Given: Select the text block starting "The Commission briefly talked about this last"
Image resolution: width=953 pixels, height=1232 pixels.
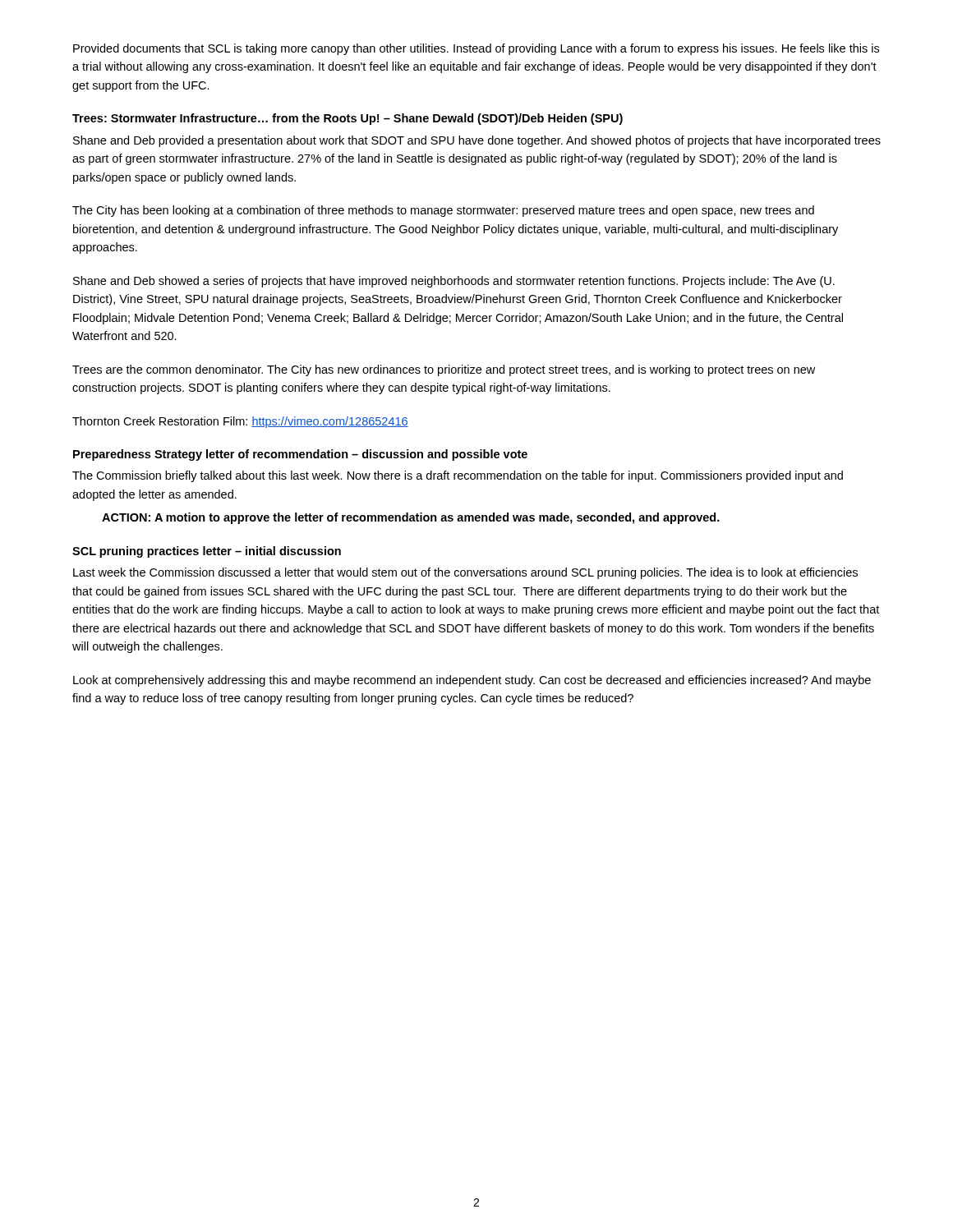Looking at the screenshot, I should 458,485.
